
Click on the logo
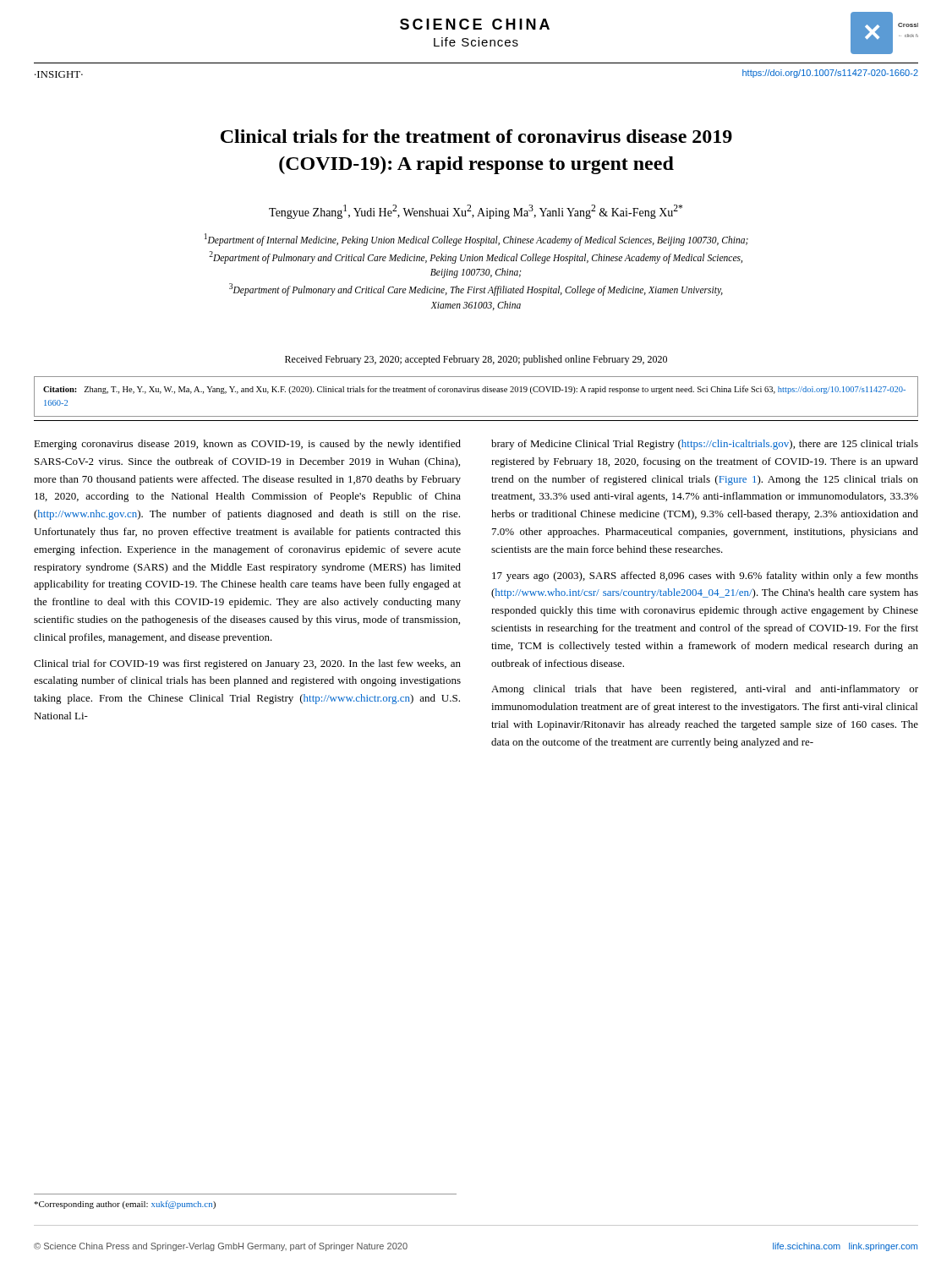click(884, 33)
